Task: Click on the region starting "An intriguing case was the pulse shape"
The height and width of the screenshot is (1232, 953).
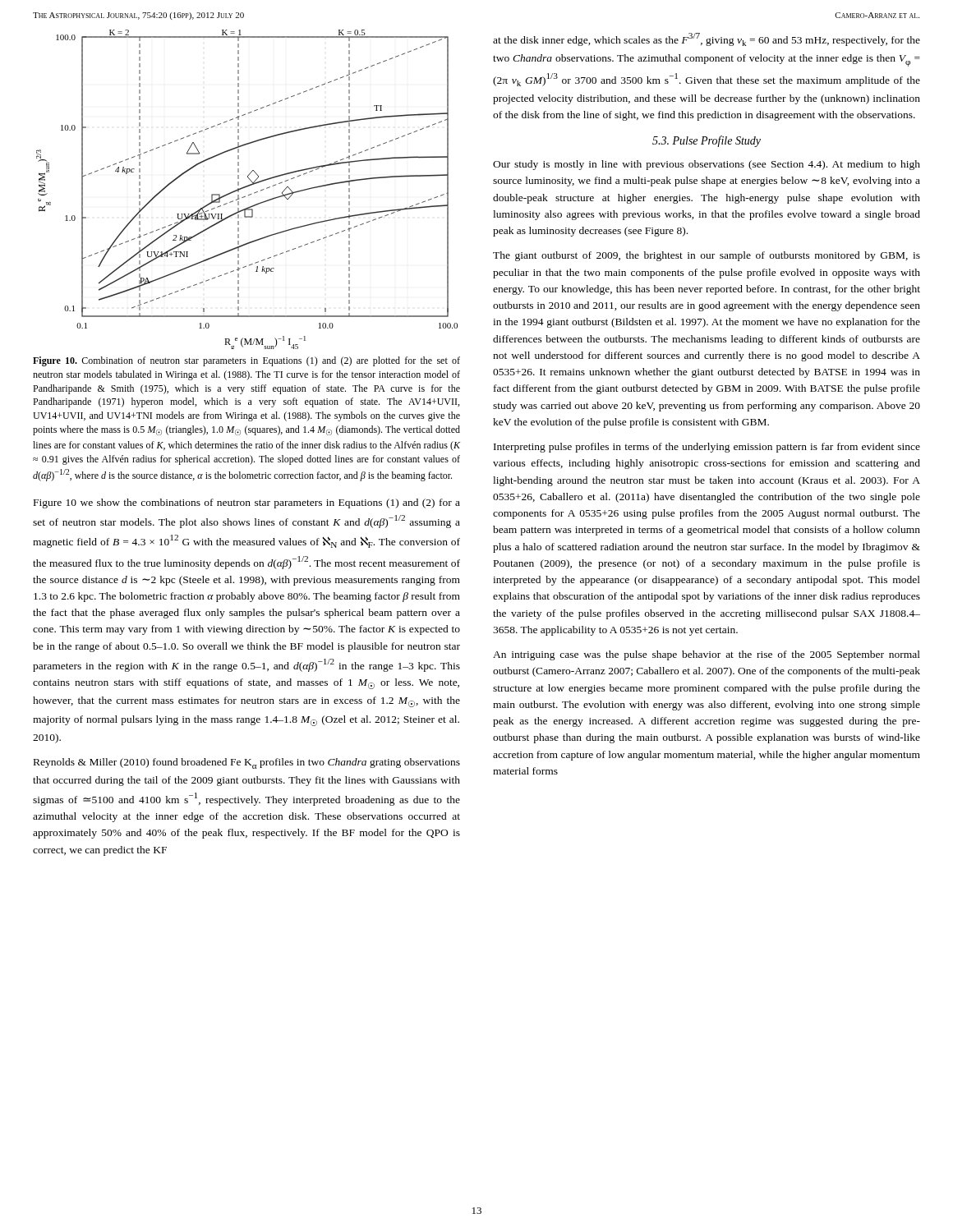Action: [x=707, y=713]
